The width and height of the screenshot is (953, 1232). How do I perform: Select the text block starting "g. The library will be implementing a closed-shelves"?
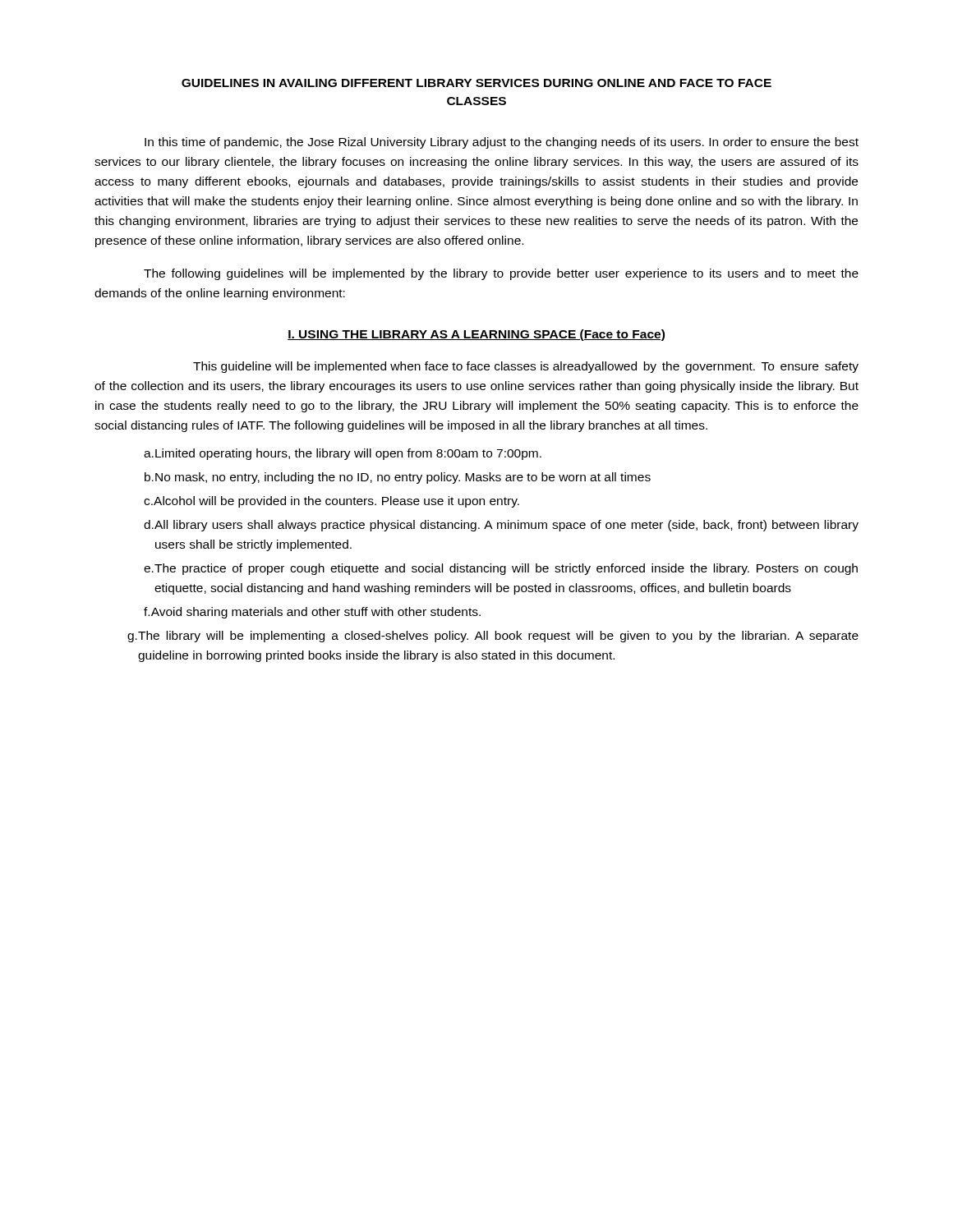pos(476,645)
